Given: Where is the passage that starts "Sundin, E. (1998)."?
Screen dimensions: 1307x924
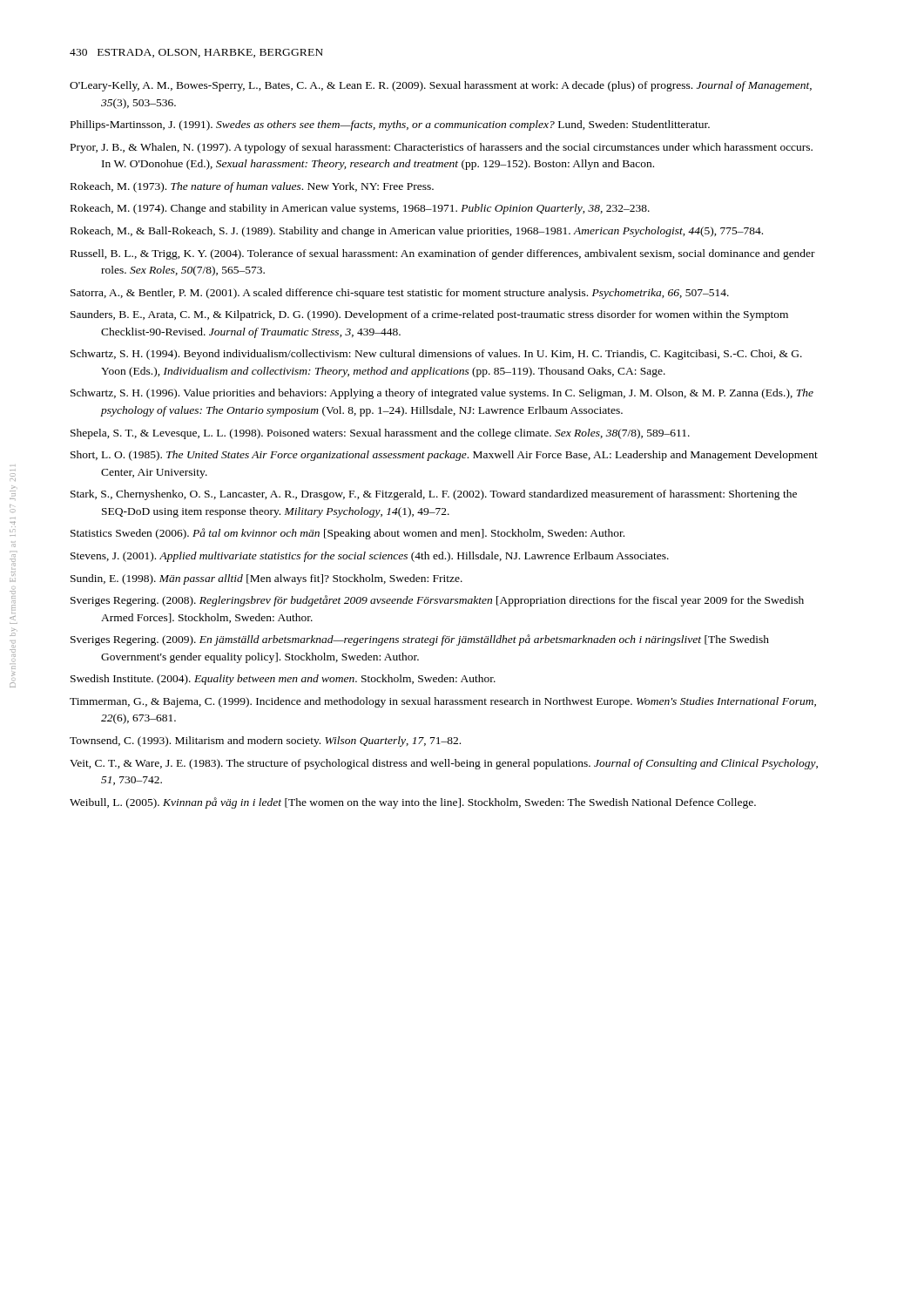Looking at the screenshot, I should 266,578.
